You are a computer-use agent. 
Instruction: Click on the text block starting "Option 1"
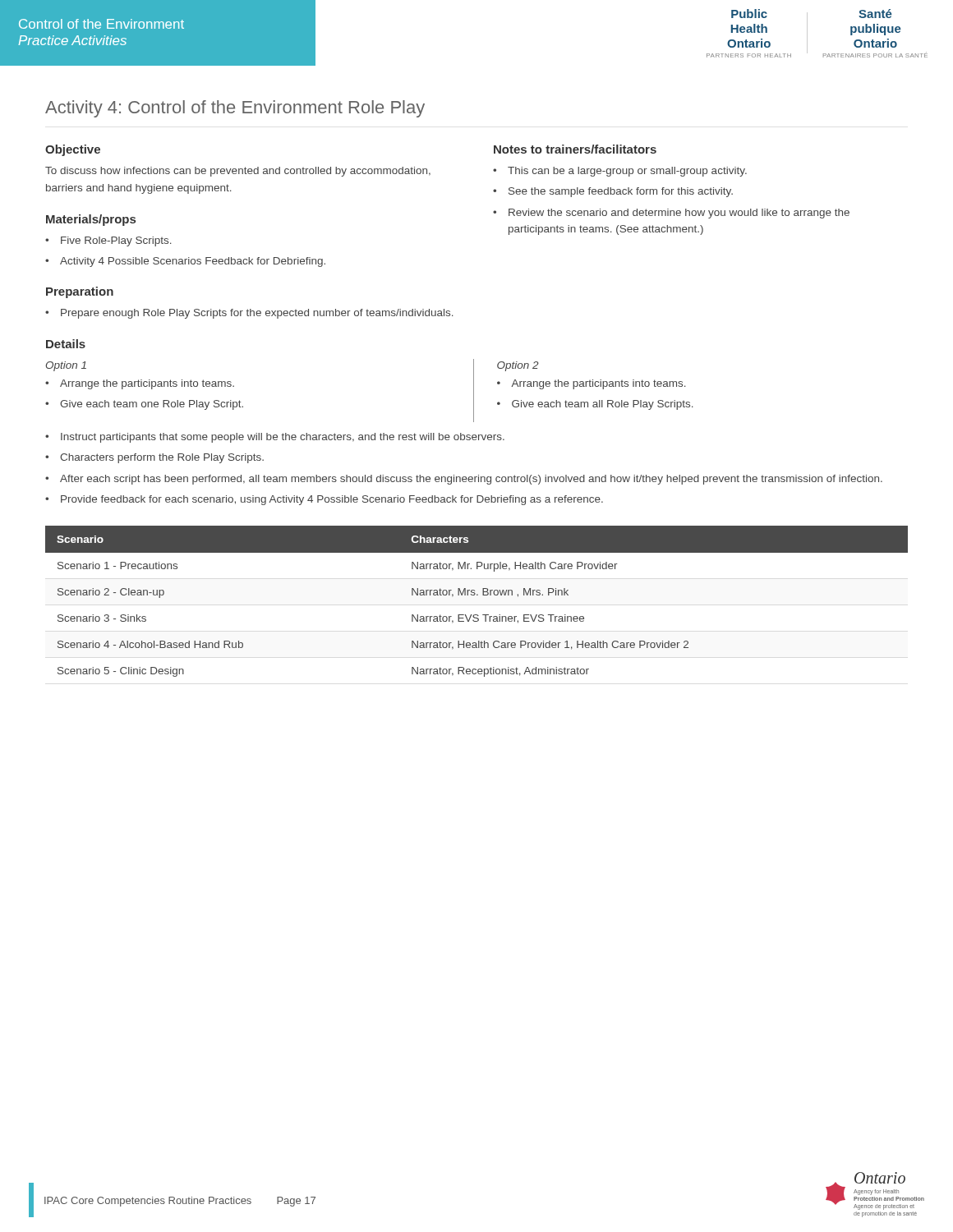pos(66,365)
